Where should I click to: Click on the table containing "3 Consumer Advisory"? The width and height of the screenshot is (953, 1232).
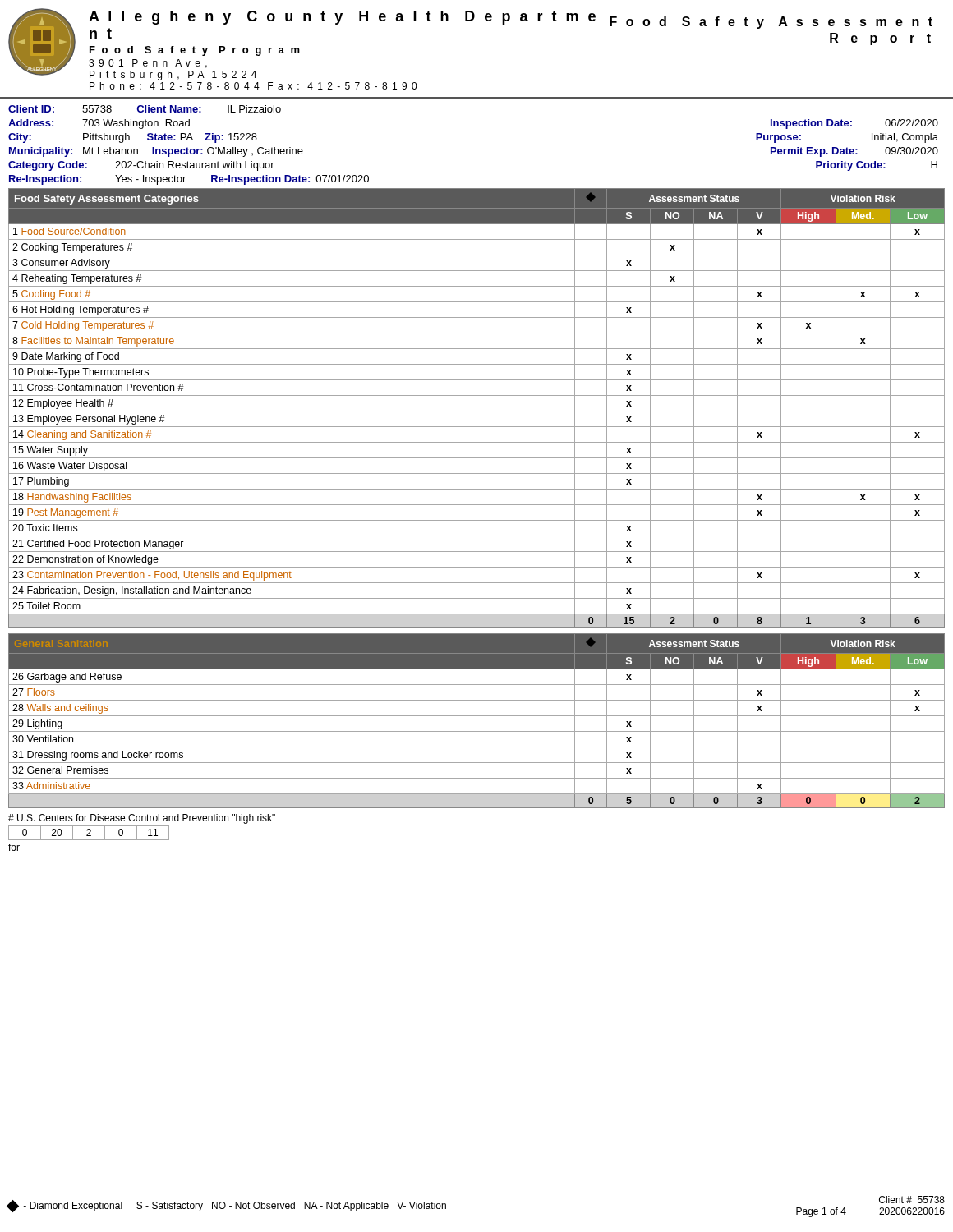coord(476,408)
